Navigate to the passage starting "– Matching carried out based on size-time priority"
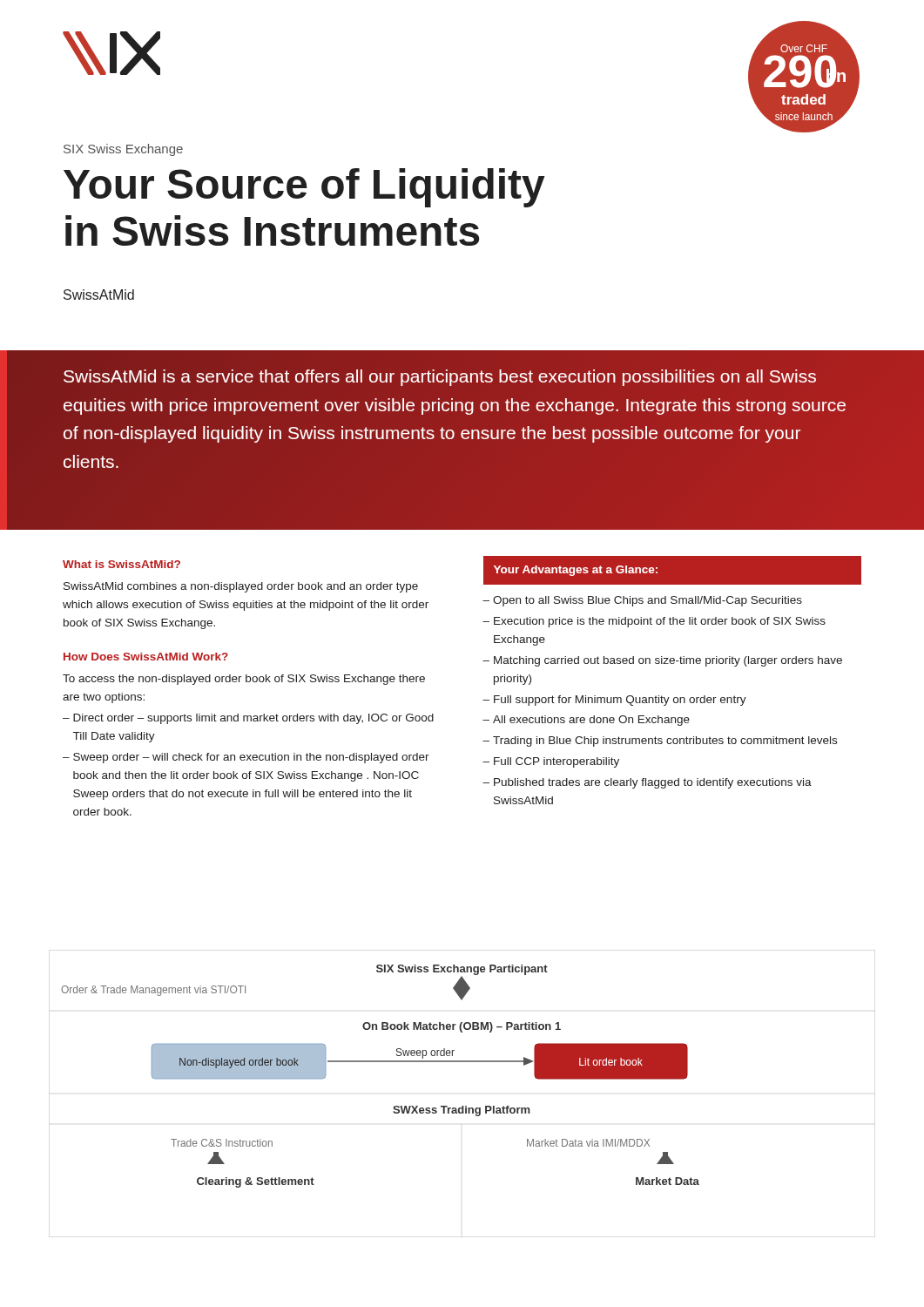Image resolution: width=924 pixels, height=1307 pixels. [672, 670]
